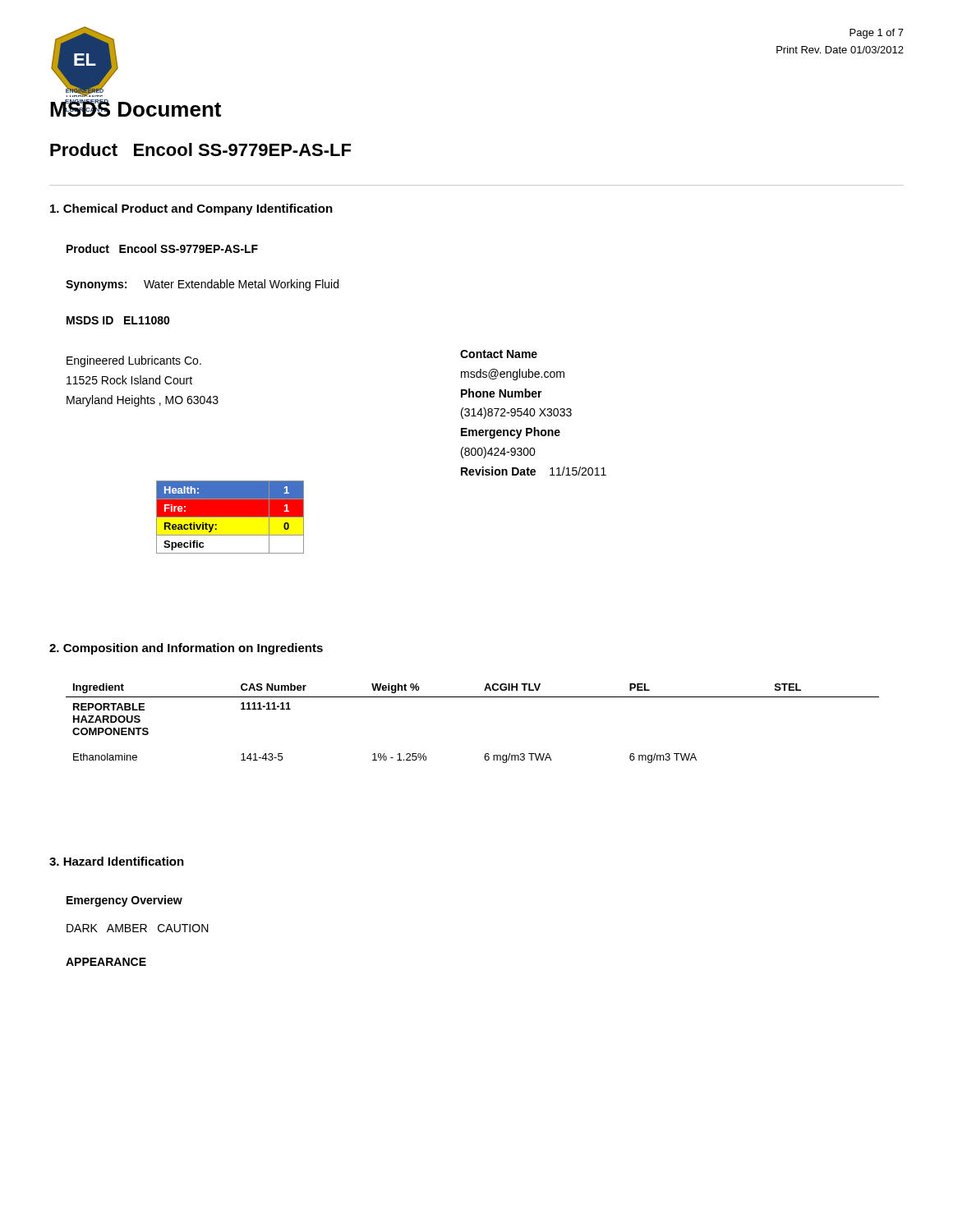Select the text block starting "Emergency Overview"
Viewport: 953px width, 1232px height.
[124, 900]
